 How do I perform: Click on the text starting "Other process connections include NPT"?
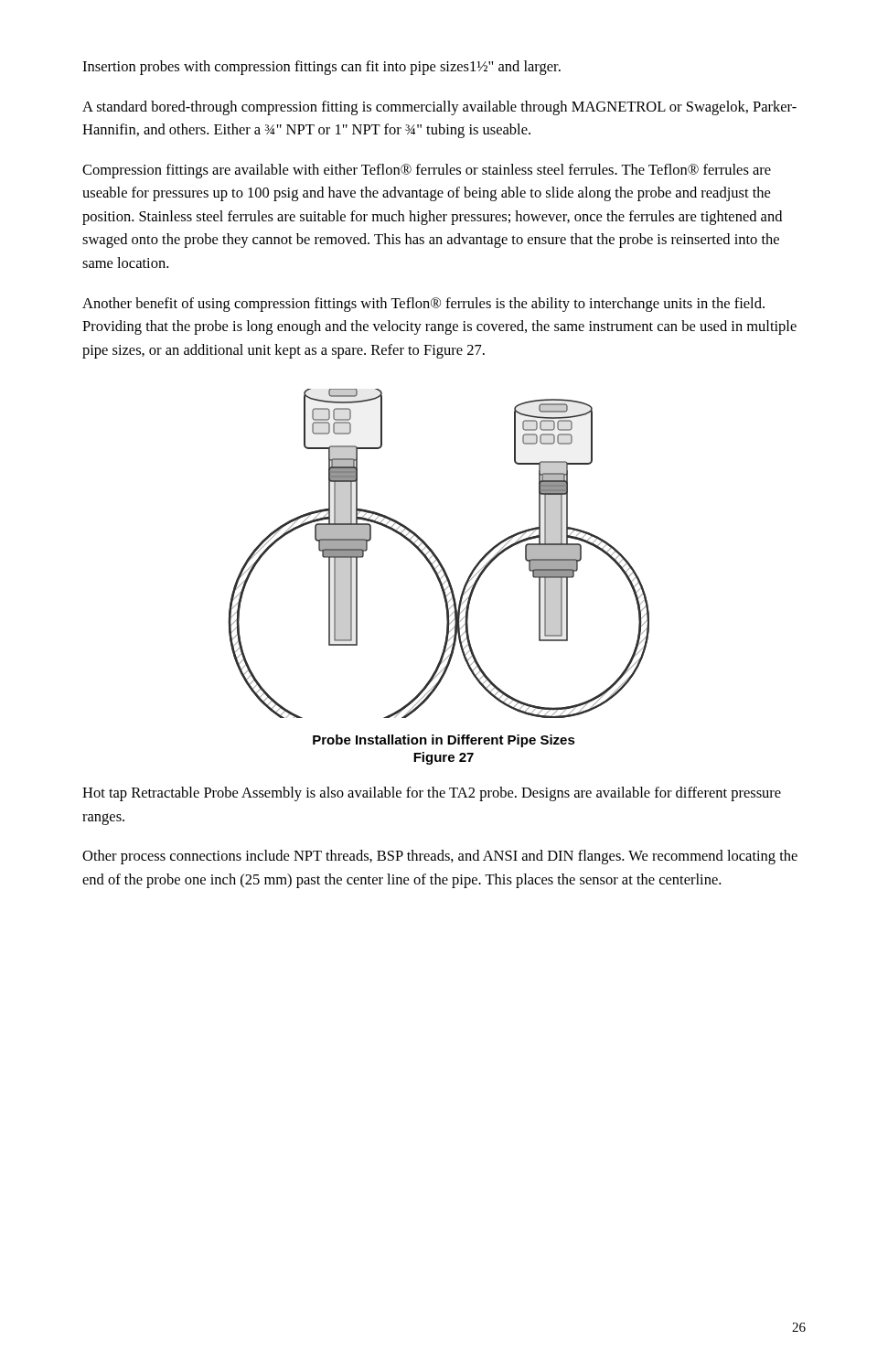tap(440, 868)
